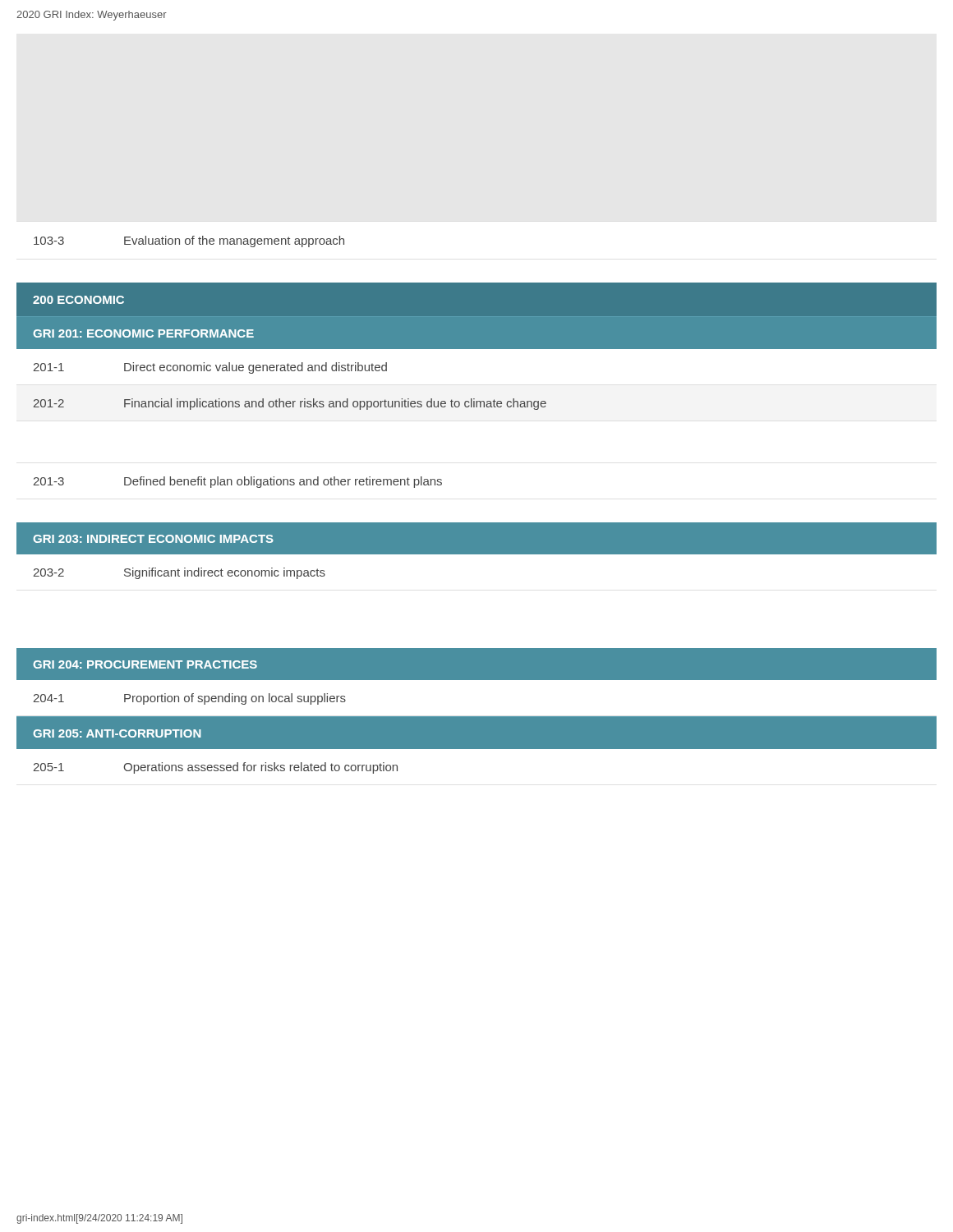This screenshot has width=953, height=1232.
Task: Point to "GRI 201: ECONOMIC PERFORMANCE"
Action: click(x=143, y=333)
